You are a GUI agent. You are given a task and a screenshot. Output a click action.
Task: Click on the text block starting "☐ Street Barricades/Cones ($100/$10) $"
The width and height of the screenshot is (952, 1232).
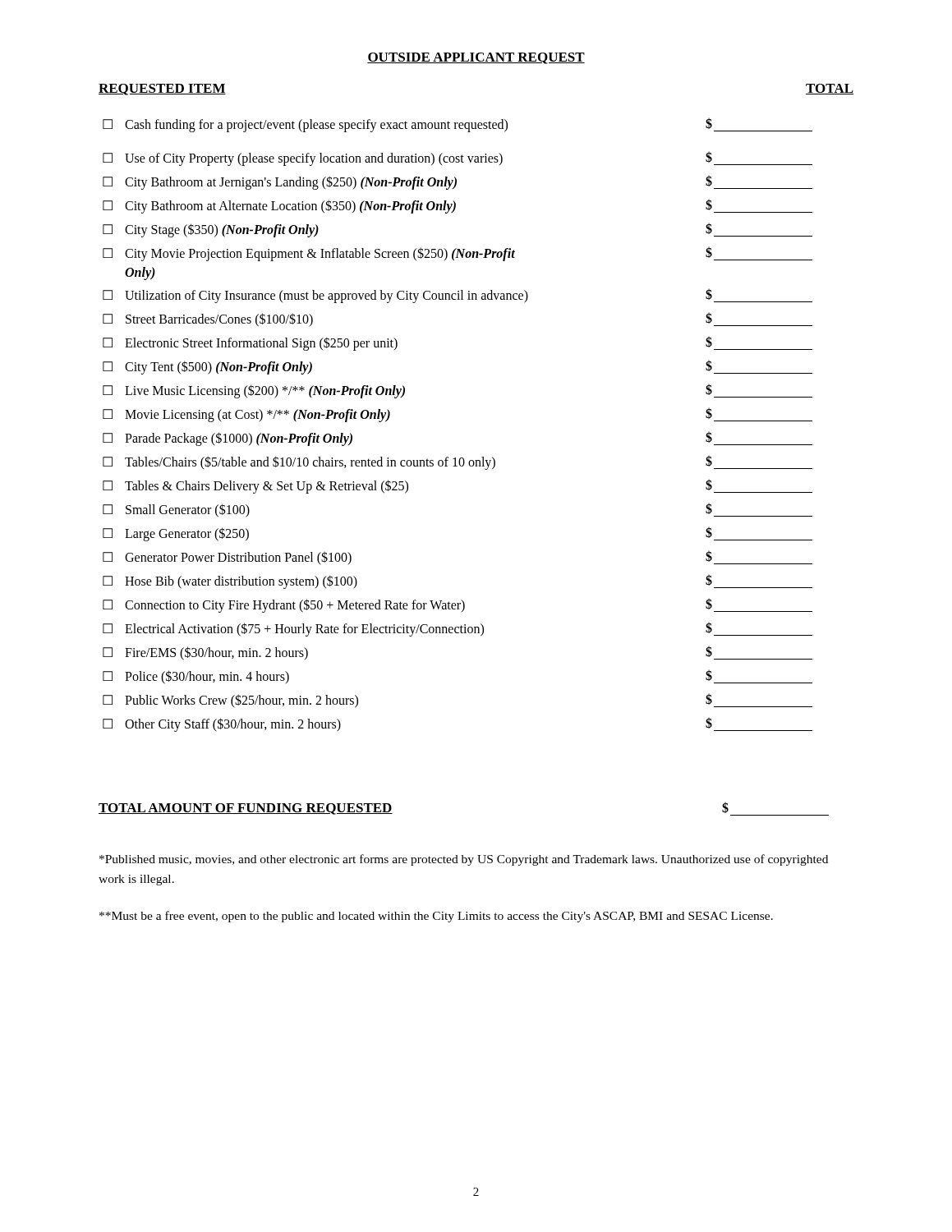pyautogui.click(x=207, y=320)
